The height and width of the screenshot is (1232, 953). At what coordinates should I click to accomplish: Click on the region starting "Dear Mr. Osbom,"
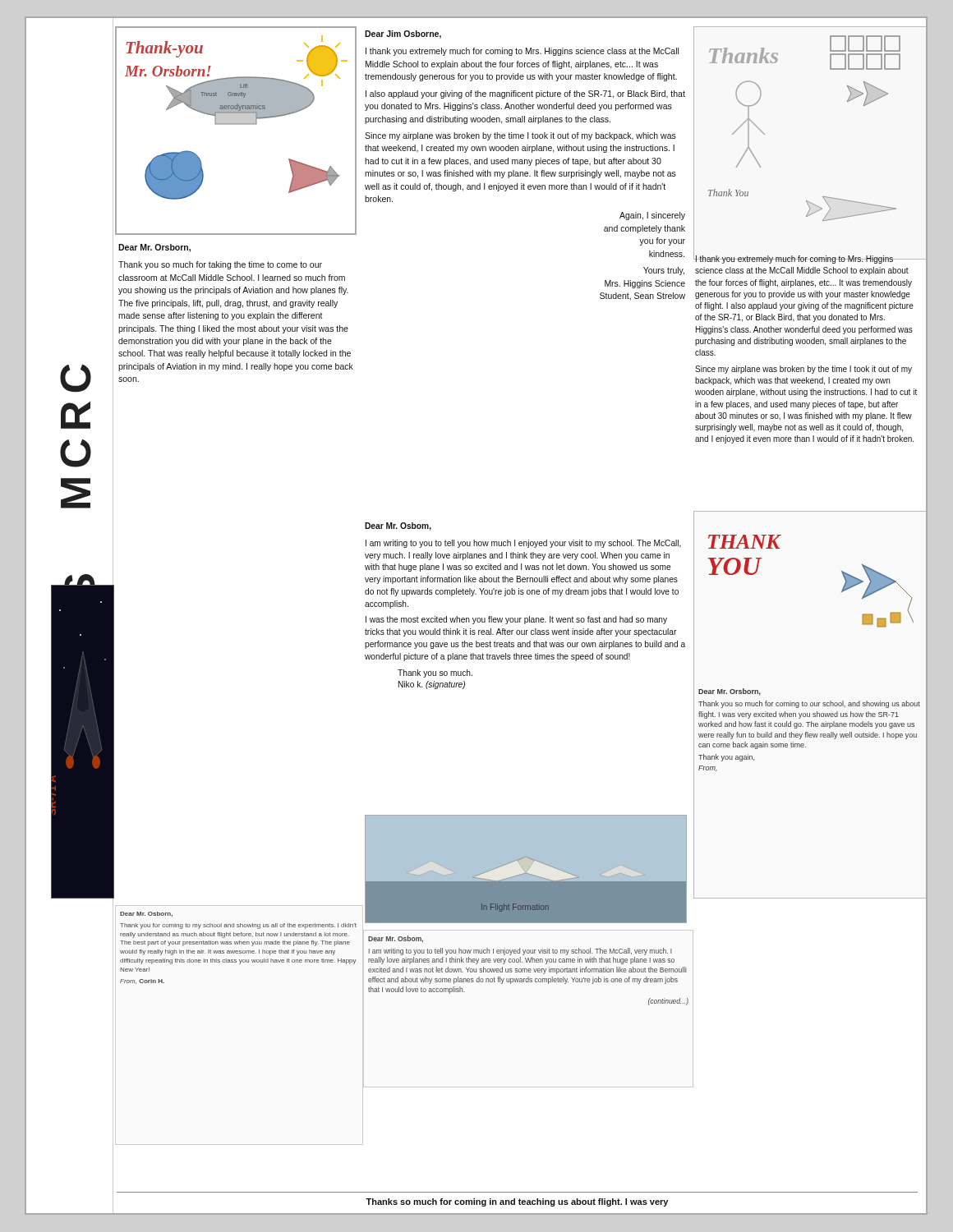(526, 606)
